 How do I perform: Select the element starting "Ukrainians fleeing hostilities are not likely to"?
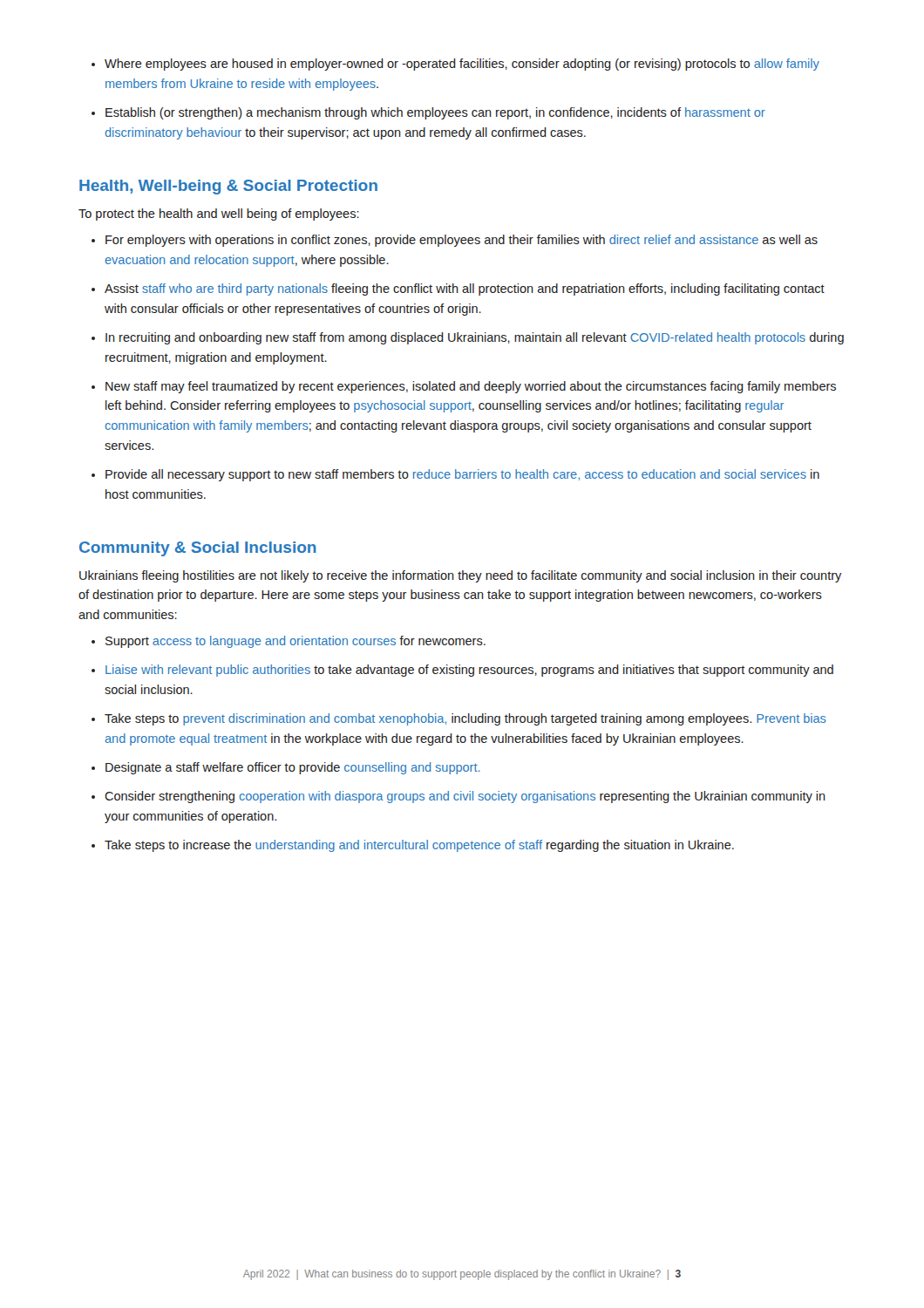point(460,595)
